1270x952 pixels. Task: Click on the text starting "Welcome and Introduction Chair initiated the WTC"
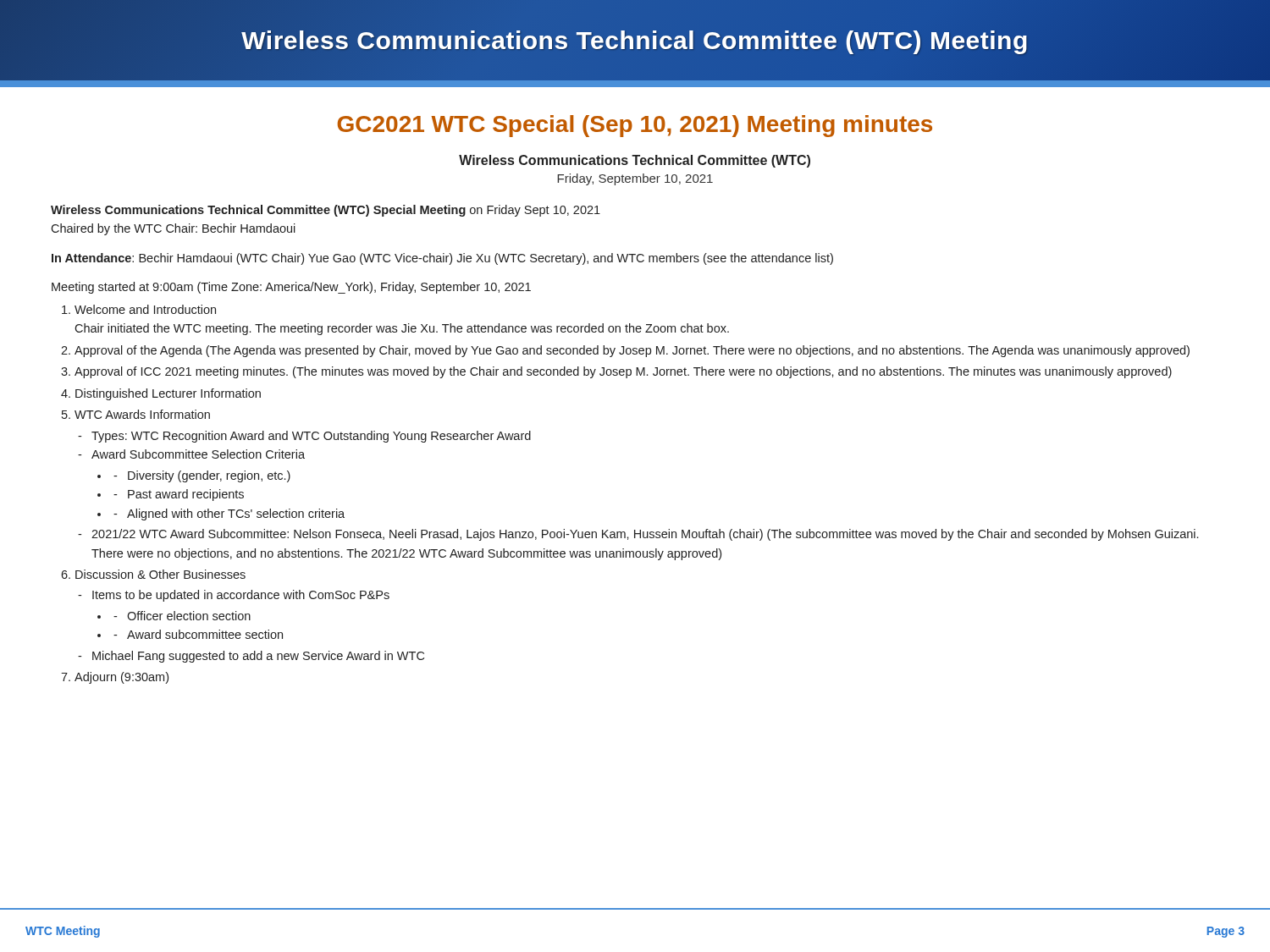coord(402,319)
